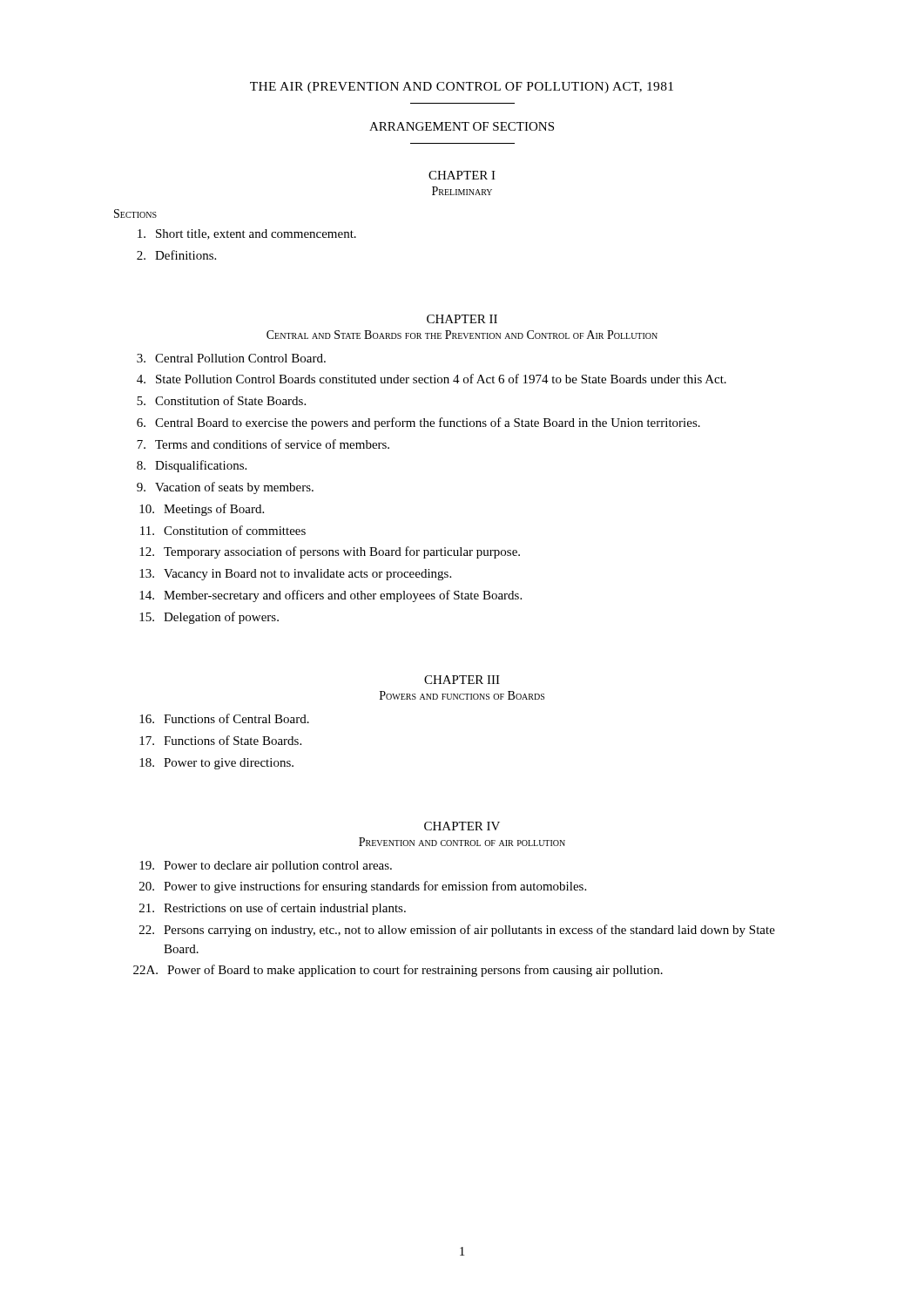Locate the block of text that opens with "12. Temporary association of persons"
924x1307 pixels.
coord(462,553)
